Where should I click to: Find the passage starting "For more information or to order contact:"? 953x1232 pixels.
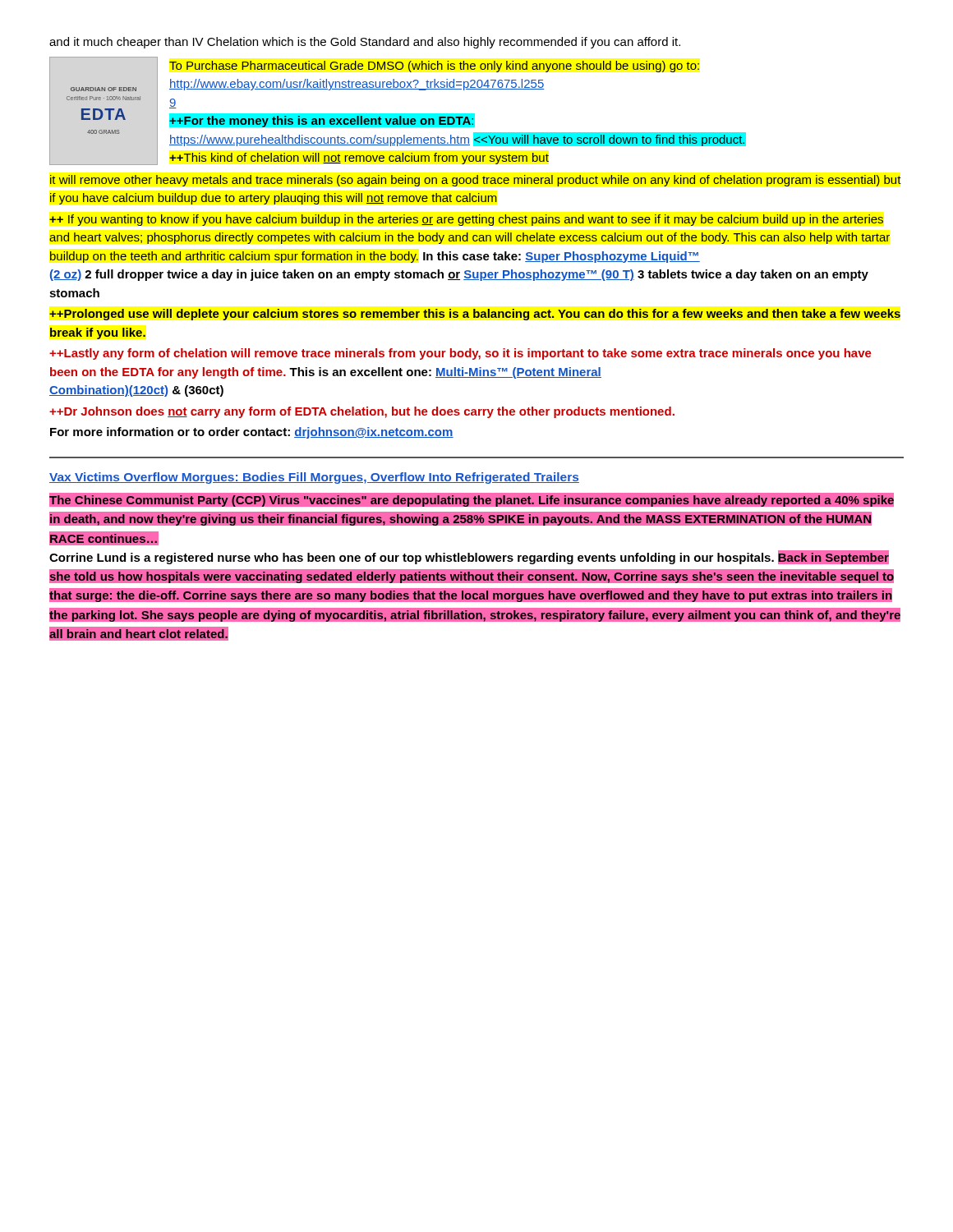click(251, 432)
